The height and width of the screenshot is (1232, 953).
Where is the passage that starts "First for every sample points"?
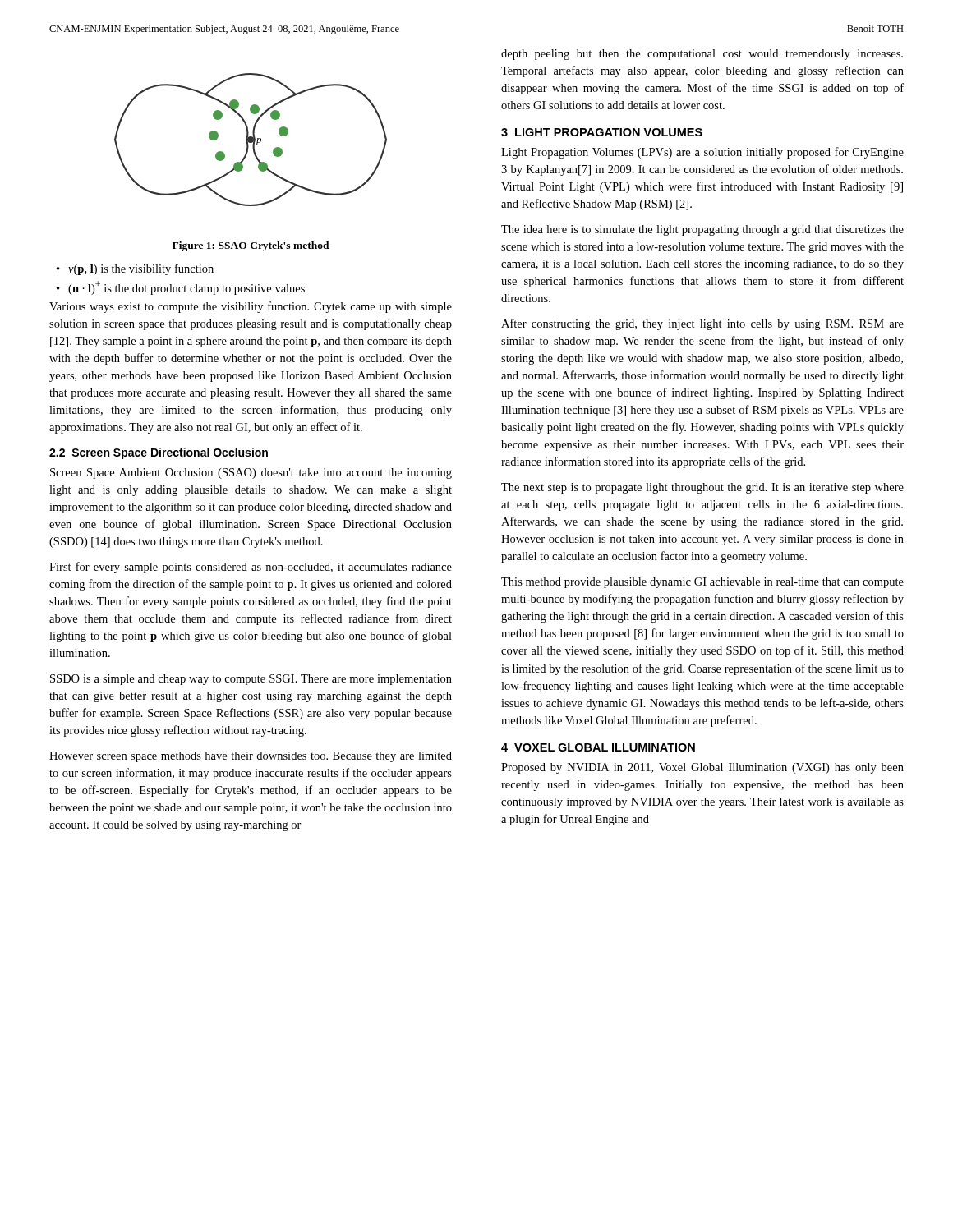click(251, 610)
